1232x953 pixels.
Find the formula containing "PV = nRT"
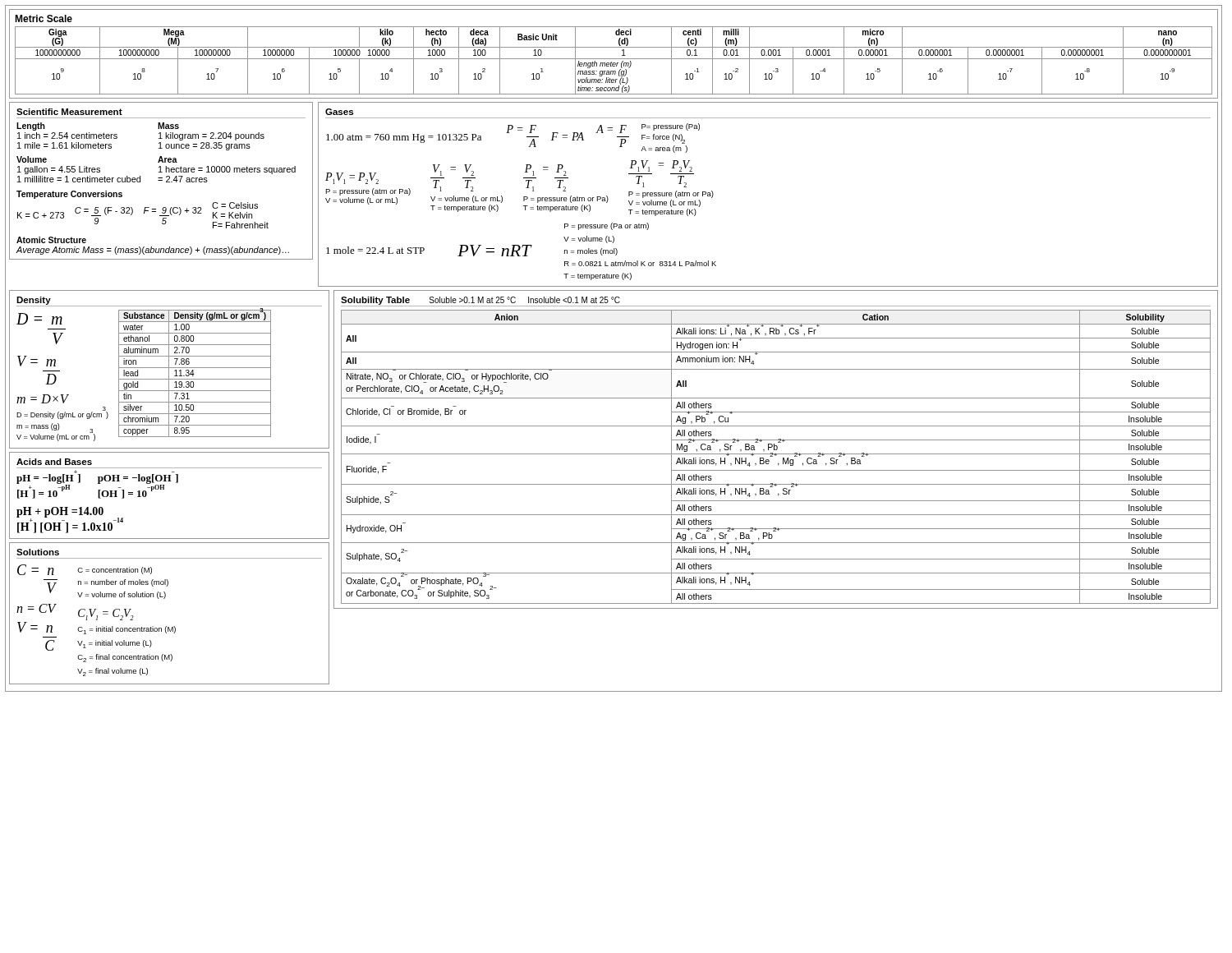click(494, 251)
